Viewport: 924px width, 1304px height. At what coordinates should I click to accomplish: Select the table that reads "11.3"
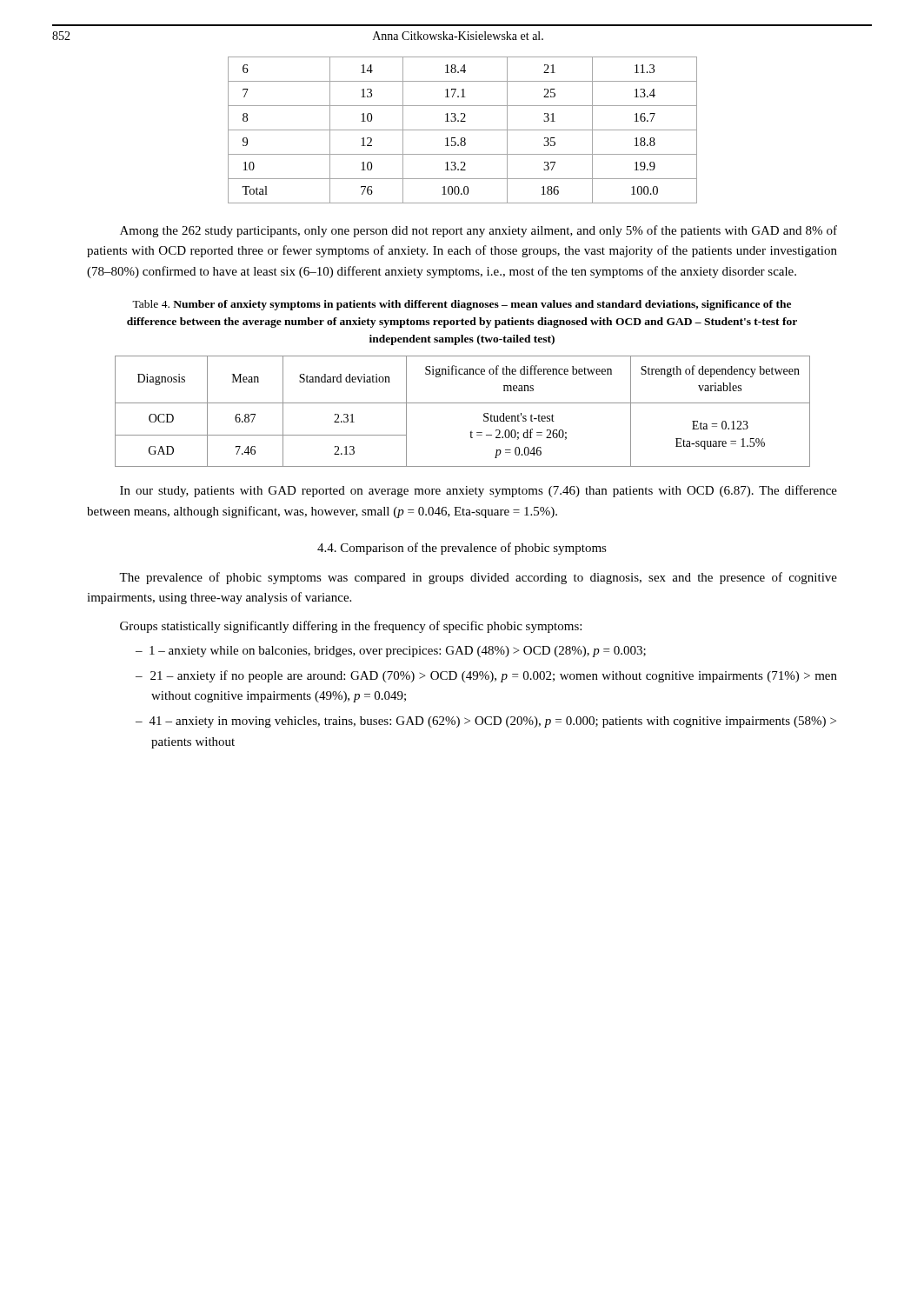pos(462,130)
